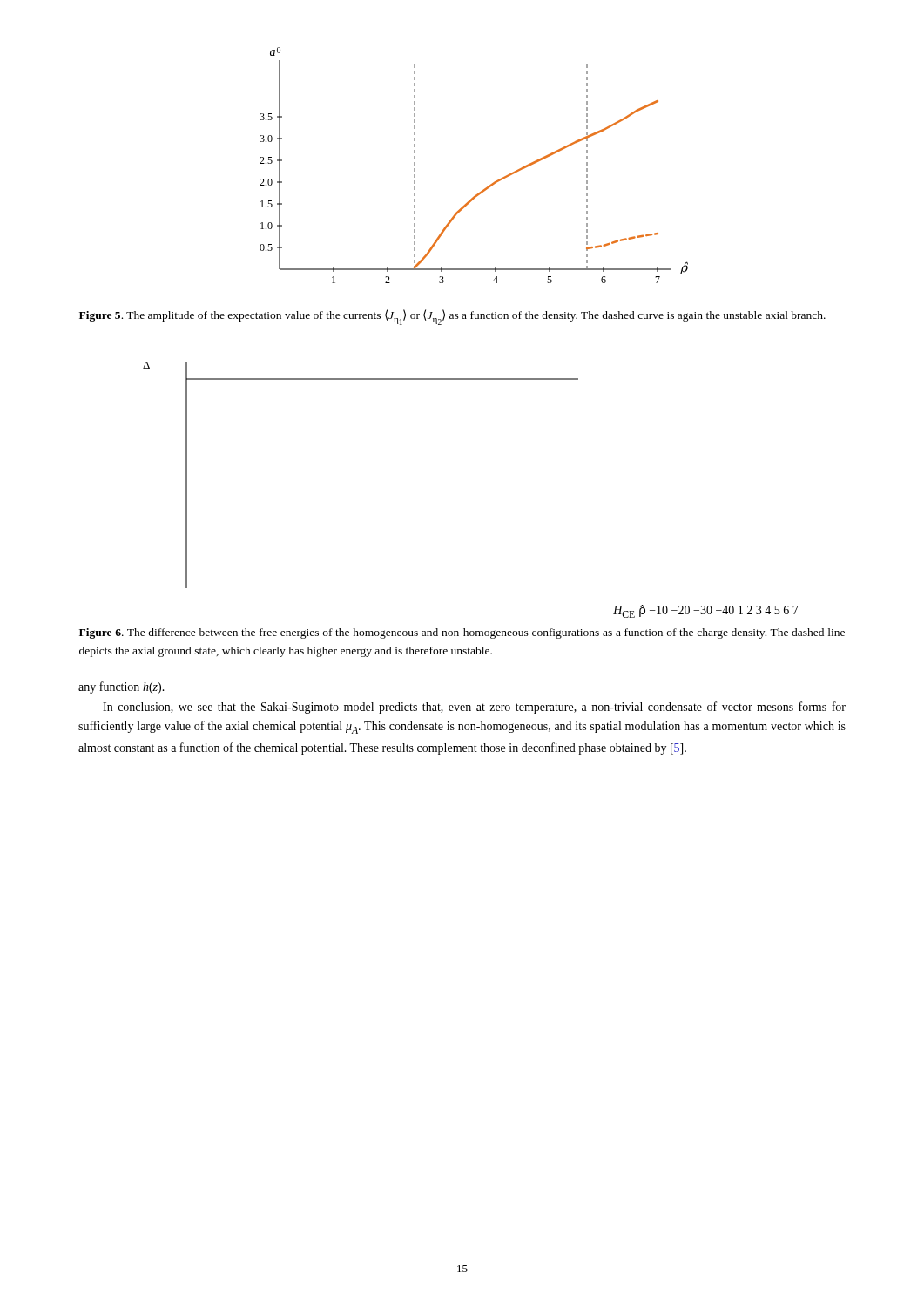This screenshot has width=924, height=1307.
Task: Locate the block starting "any function h(z)."
Action: point(122,687)
